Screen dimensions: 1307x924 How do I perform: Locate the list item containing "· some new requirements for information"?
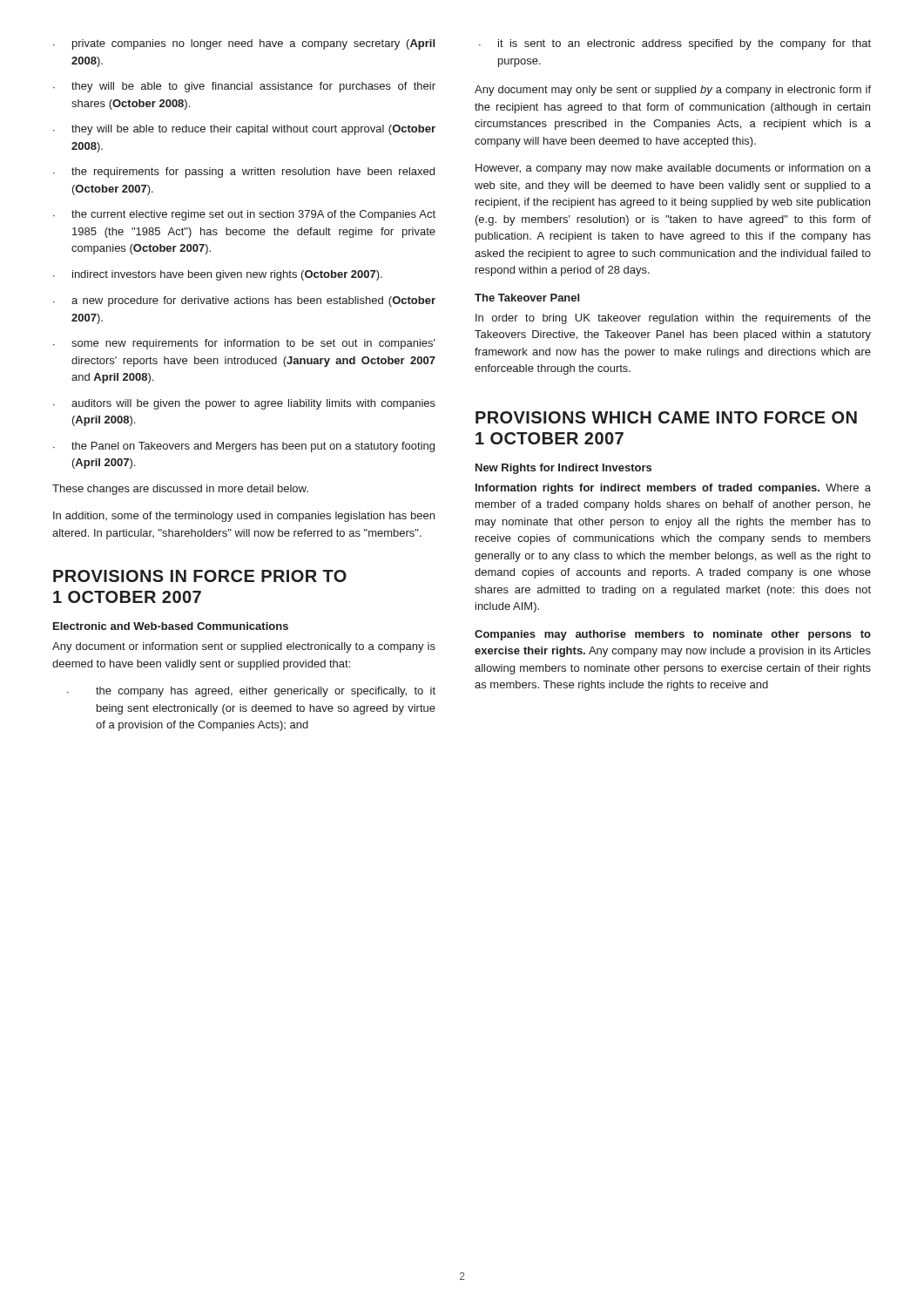point(244,360)
